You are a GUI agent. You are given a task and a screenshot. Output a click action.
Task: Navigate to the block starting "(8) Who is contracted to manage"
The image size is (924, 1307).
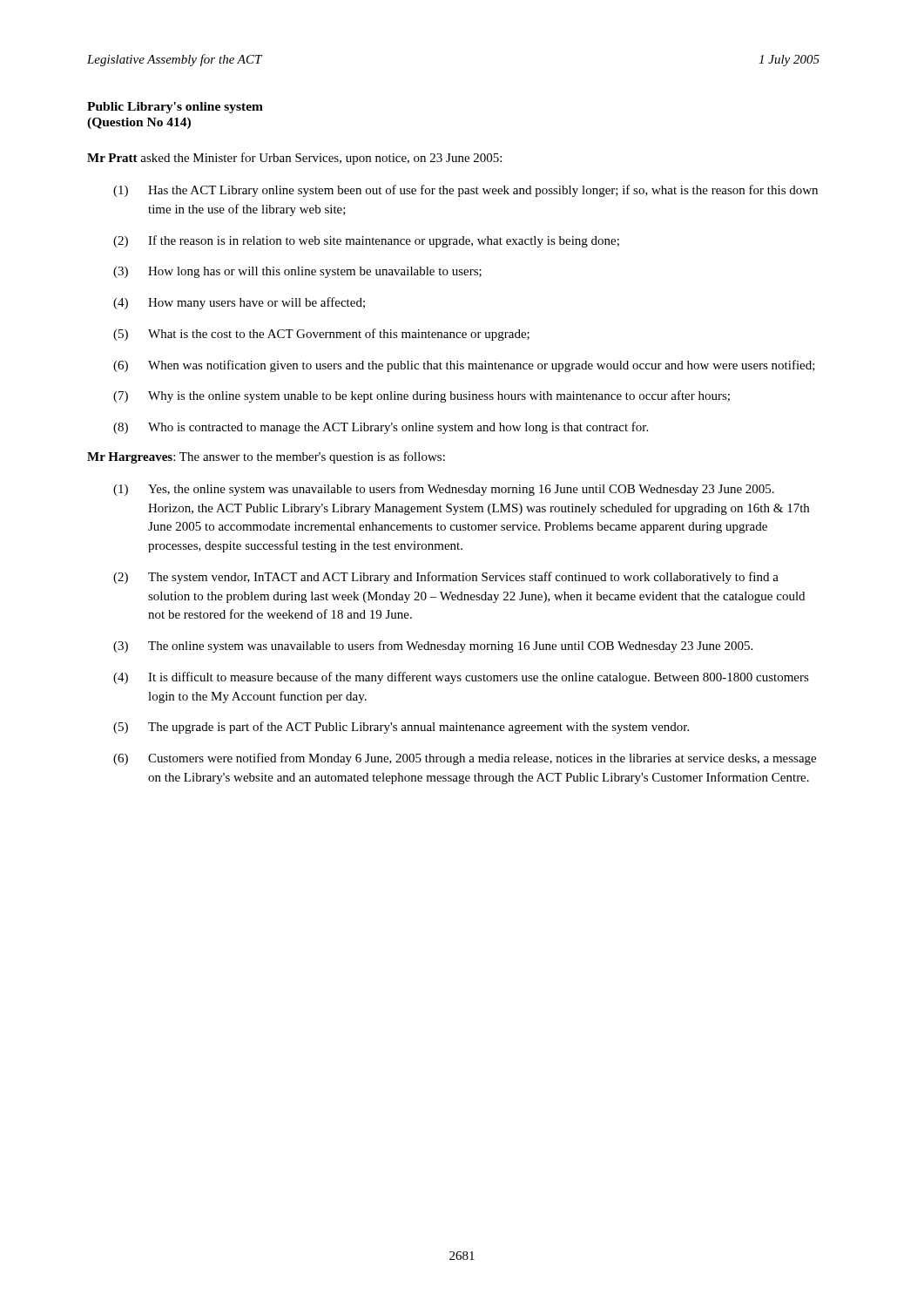tap(453, 428)
